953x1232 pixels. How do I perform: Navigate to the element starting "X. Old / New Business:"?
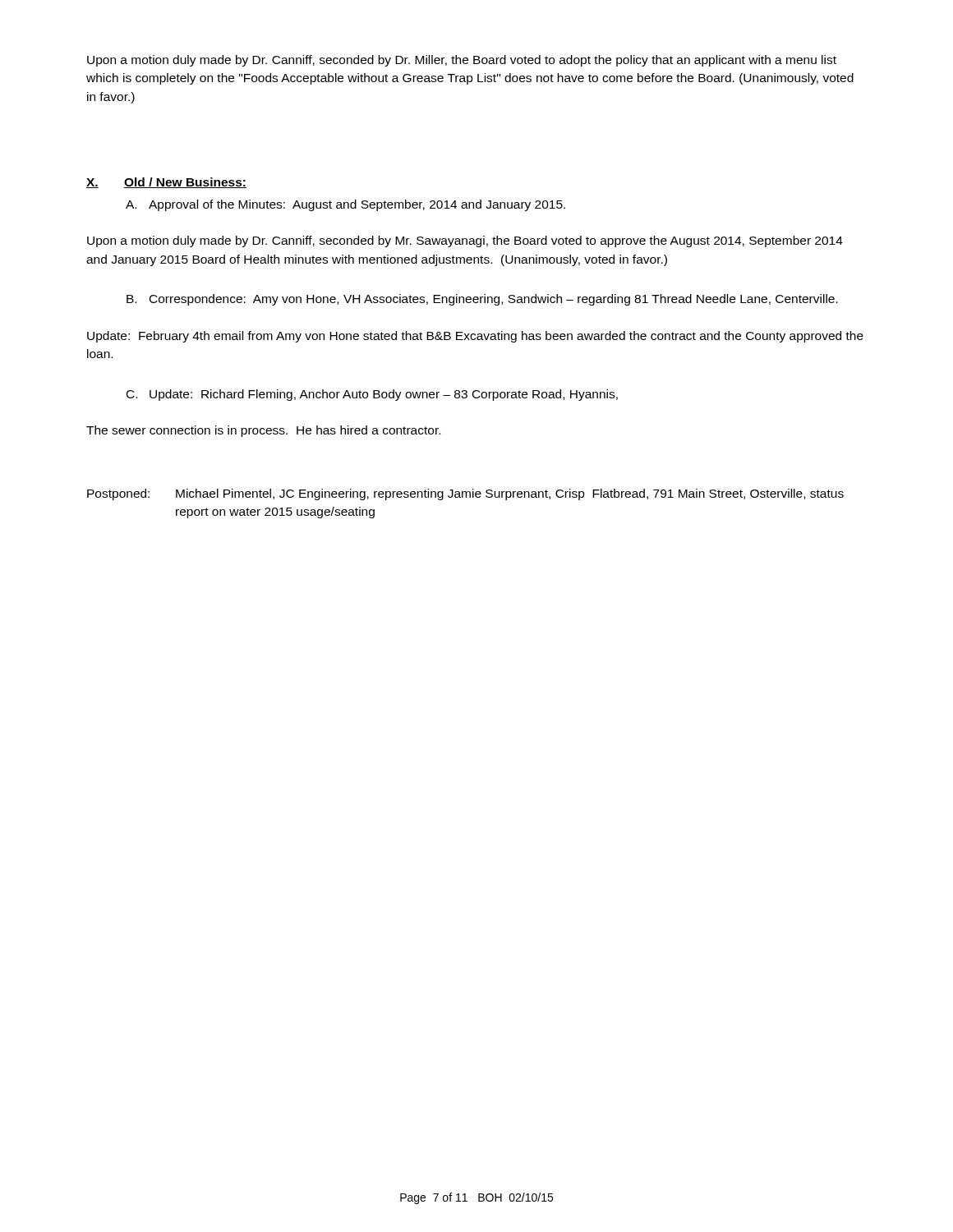click(x=166, y=183)
